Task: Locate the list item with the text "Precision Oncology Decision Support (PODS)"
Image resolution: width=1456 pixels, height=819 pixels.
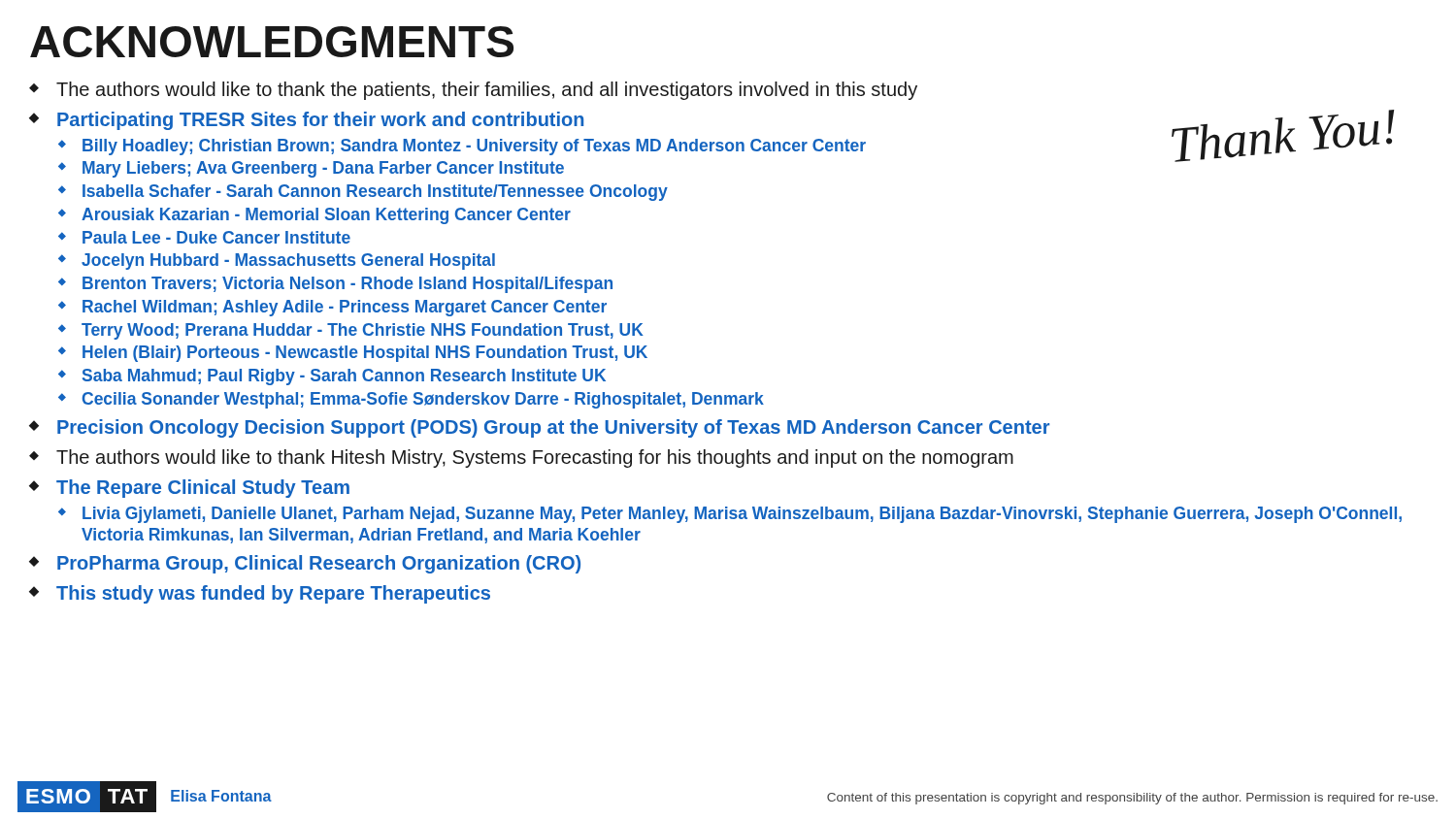Action: coord(553,427)
